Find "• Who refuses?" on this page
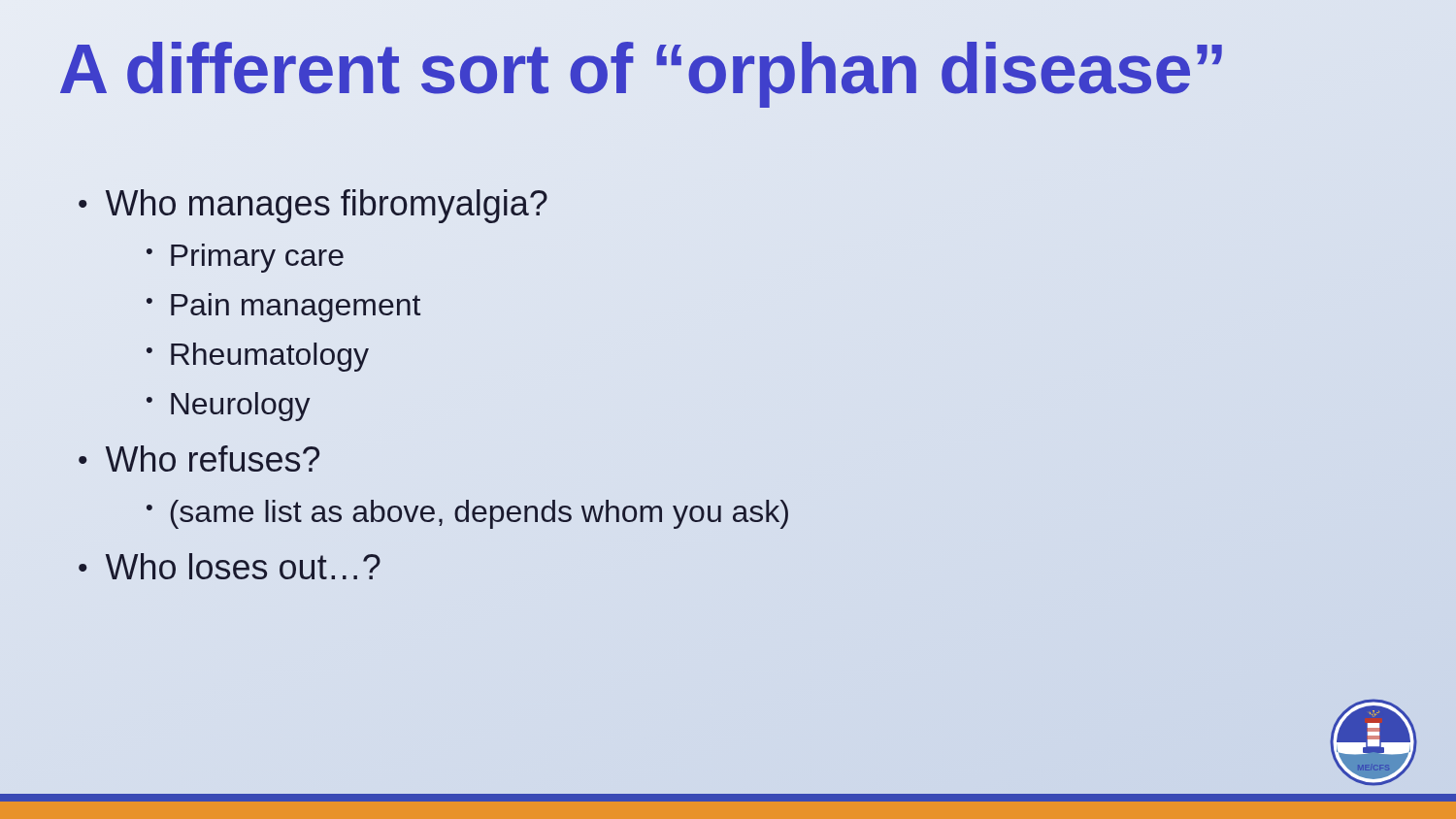Image resolution: width=1456 pixels, height=819 pixels. pos(199,460)
